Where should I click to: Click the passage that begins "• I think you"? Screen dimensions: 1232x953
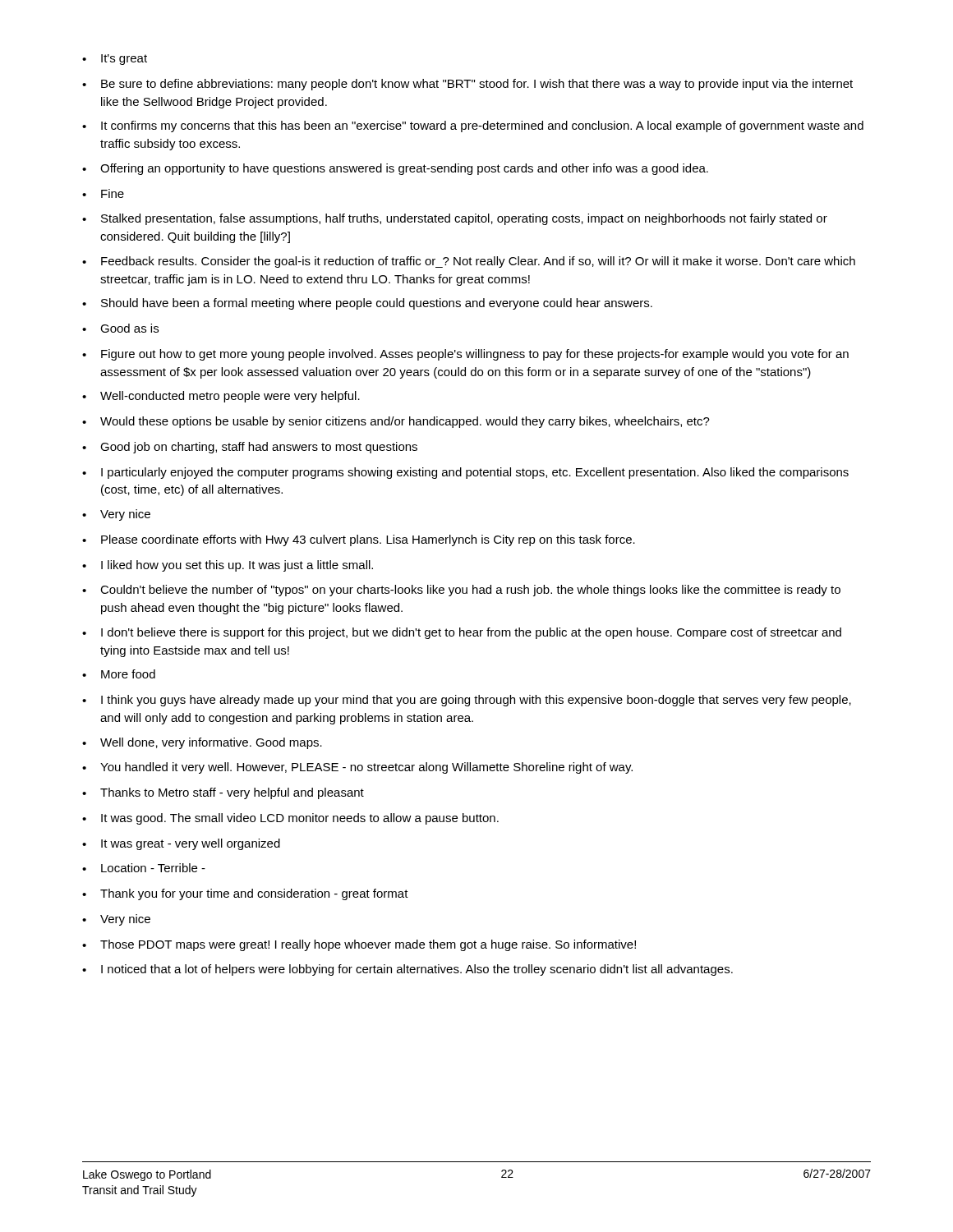[x=476, y=709]
